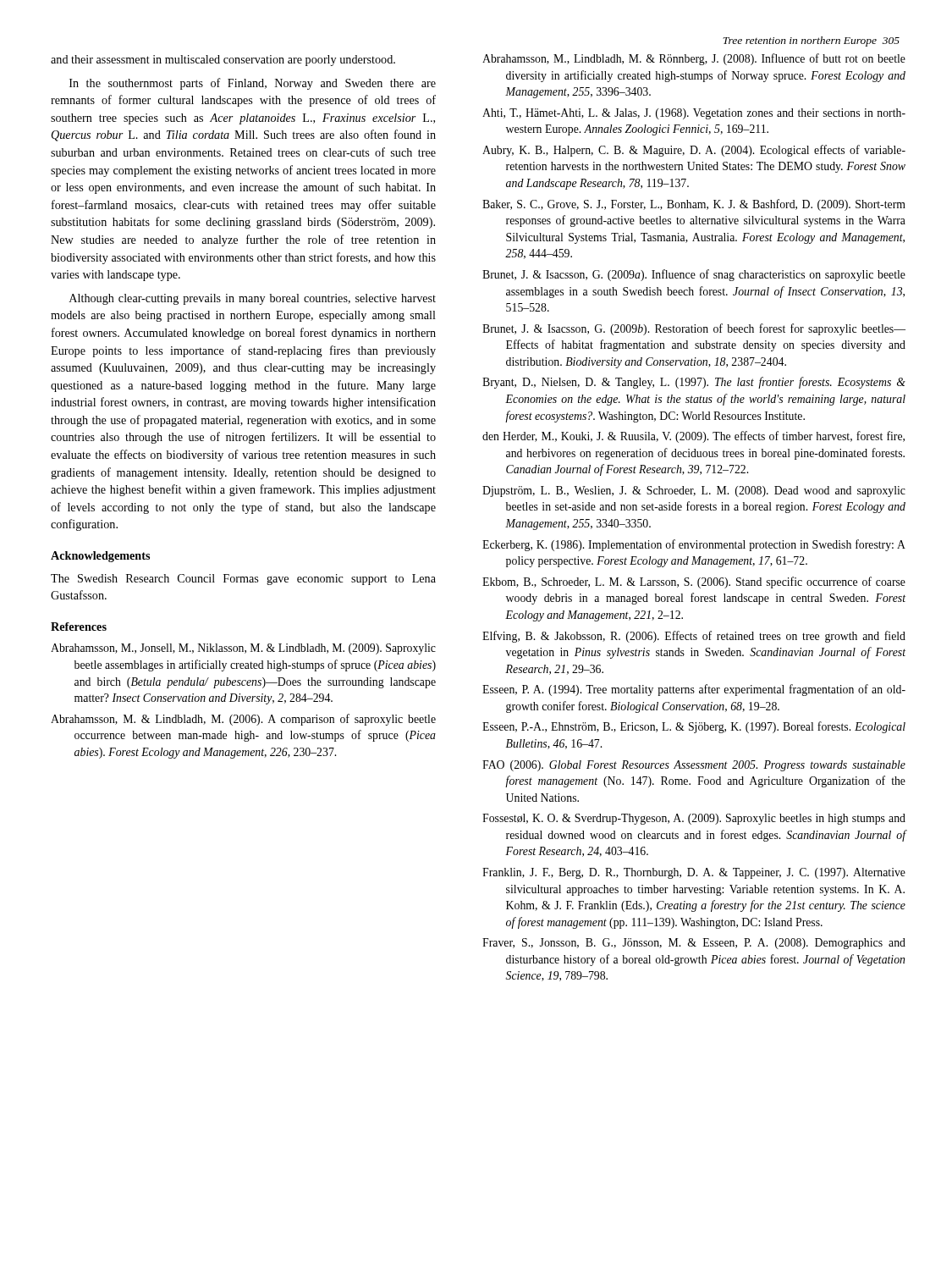Click the passage that begins "Fossestøl, K. O. & Sverdrup-Thygeson, A. (2009). Saproxylic"
Image resolution: width=952 pixels, height=1270 pixels.
tap(694, 835)
